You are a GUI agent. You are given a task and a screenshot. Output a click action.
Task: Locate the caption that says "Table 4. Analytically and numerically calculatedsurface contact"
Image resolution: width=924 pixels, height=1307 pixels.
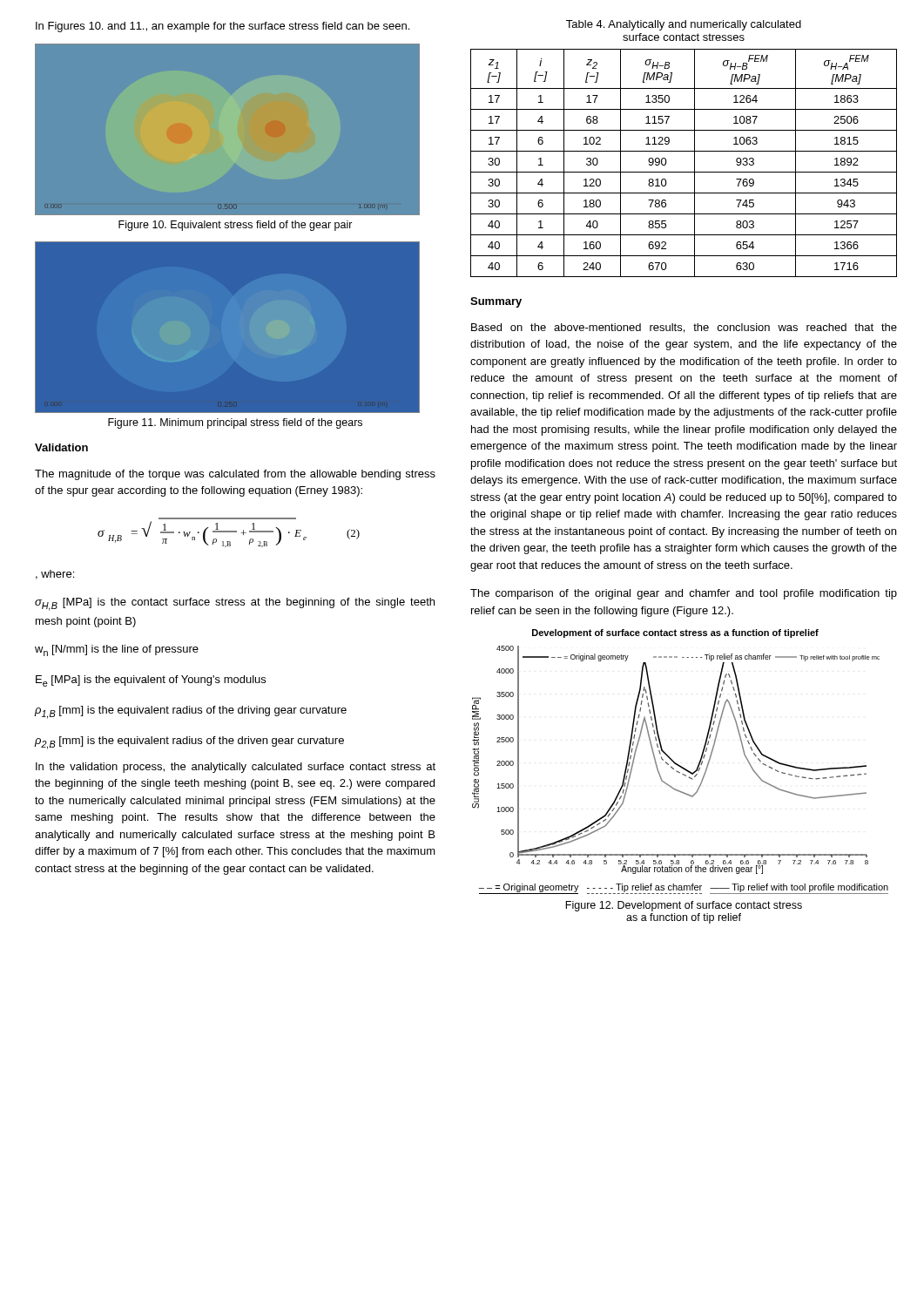pos(684,30)
